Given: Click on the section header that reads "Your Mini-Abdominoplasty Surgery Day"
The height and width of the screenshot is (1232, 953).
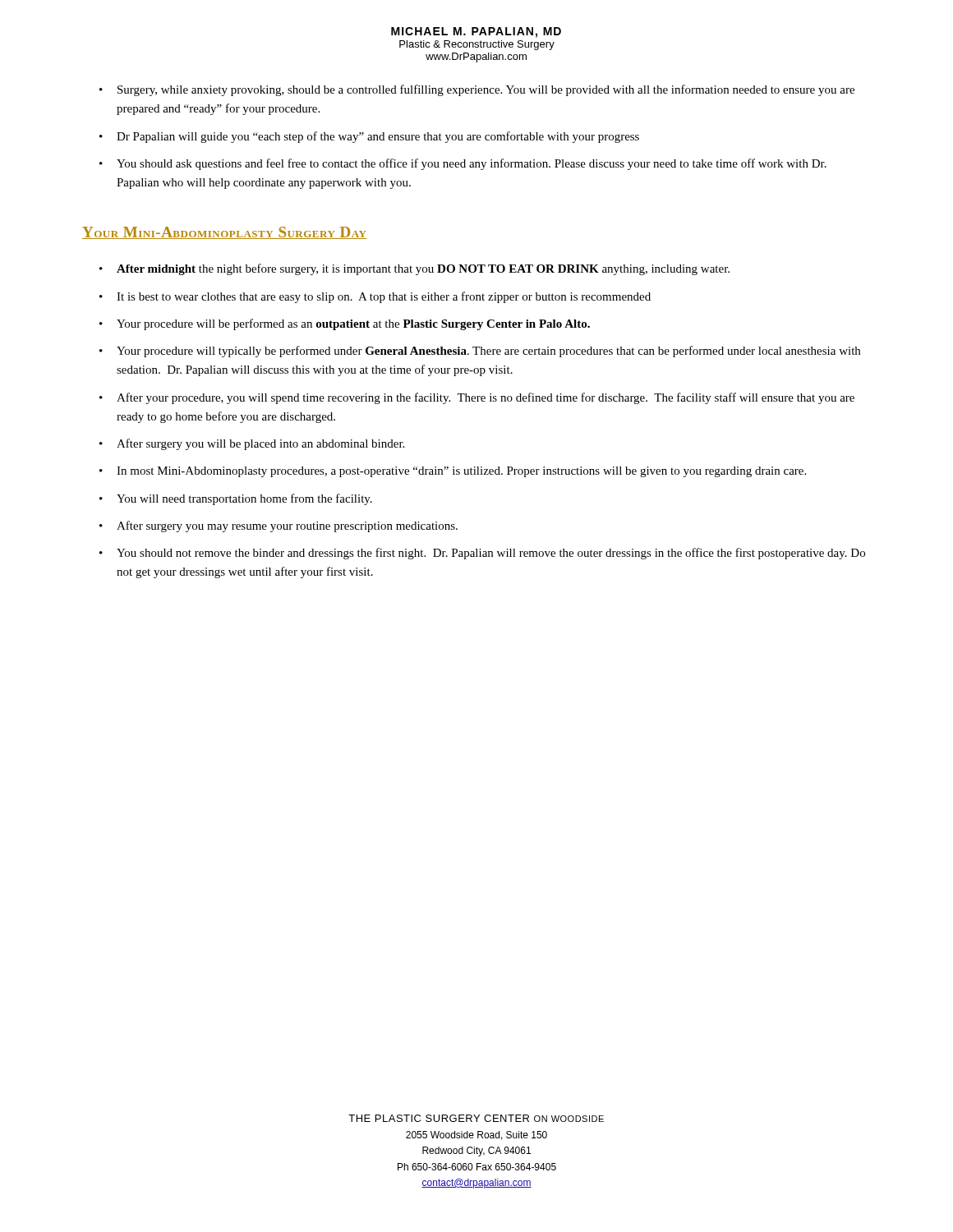Looking at the screenshot, I should point(224,232).
